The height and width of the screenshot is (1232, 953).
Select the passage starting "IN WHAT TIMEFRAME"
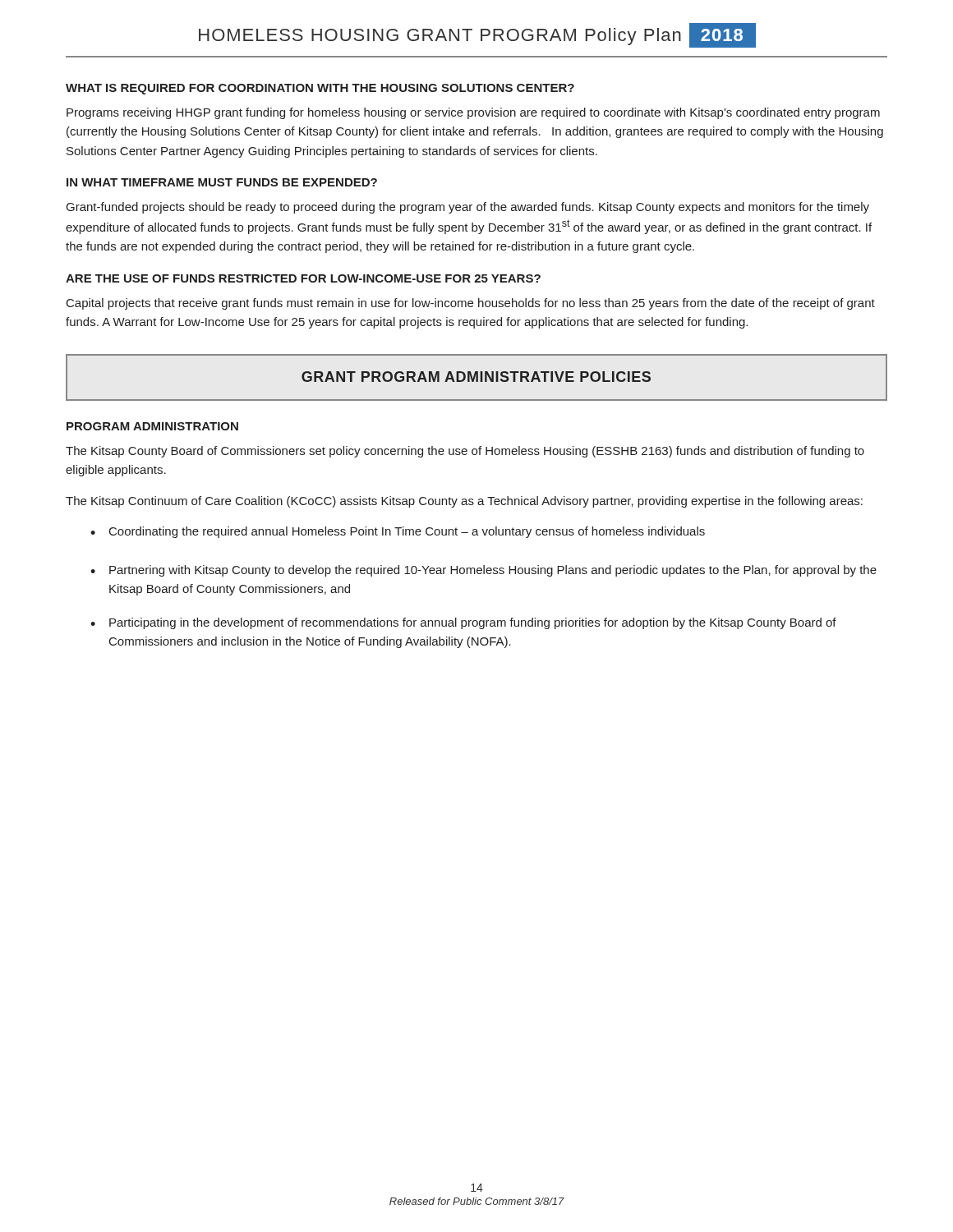[x=222, y=182]
